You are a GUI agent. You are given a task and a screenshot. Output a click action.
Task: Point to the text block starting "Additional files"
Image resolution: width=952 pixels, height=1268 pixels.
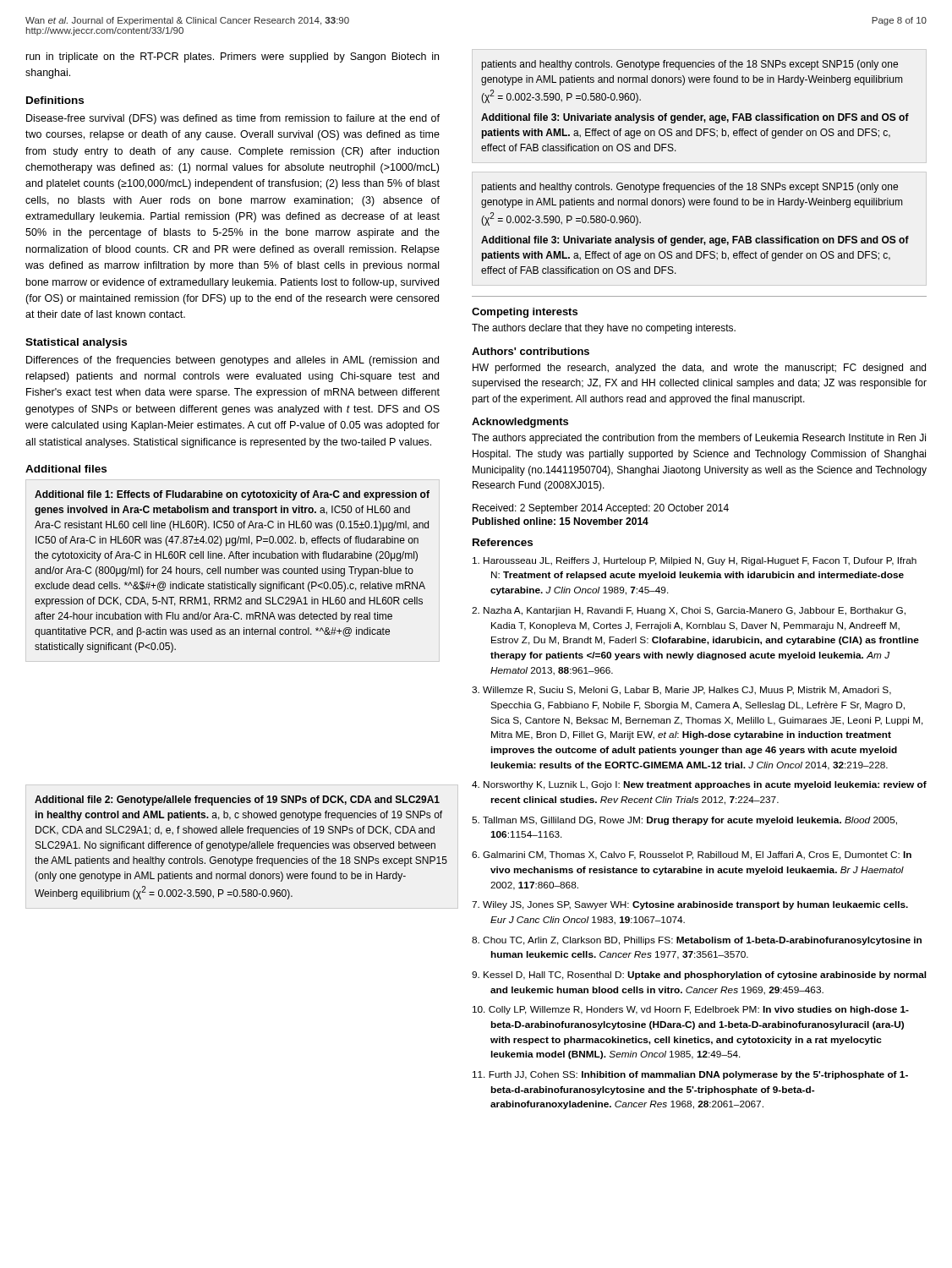pos(66,469)
